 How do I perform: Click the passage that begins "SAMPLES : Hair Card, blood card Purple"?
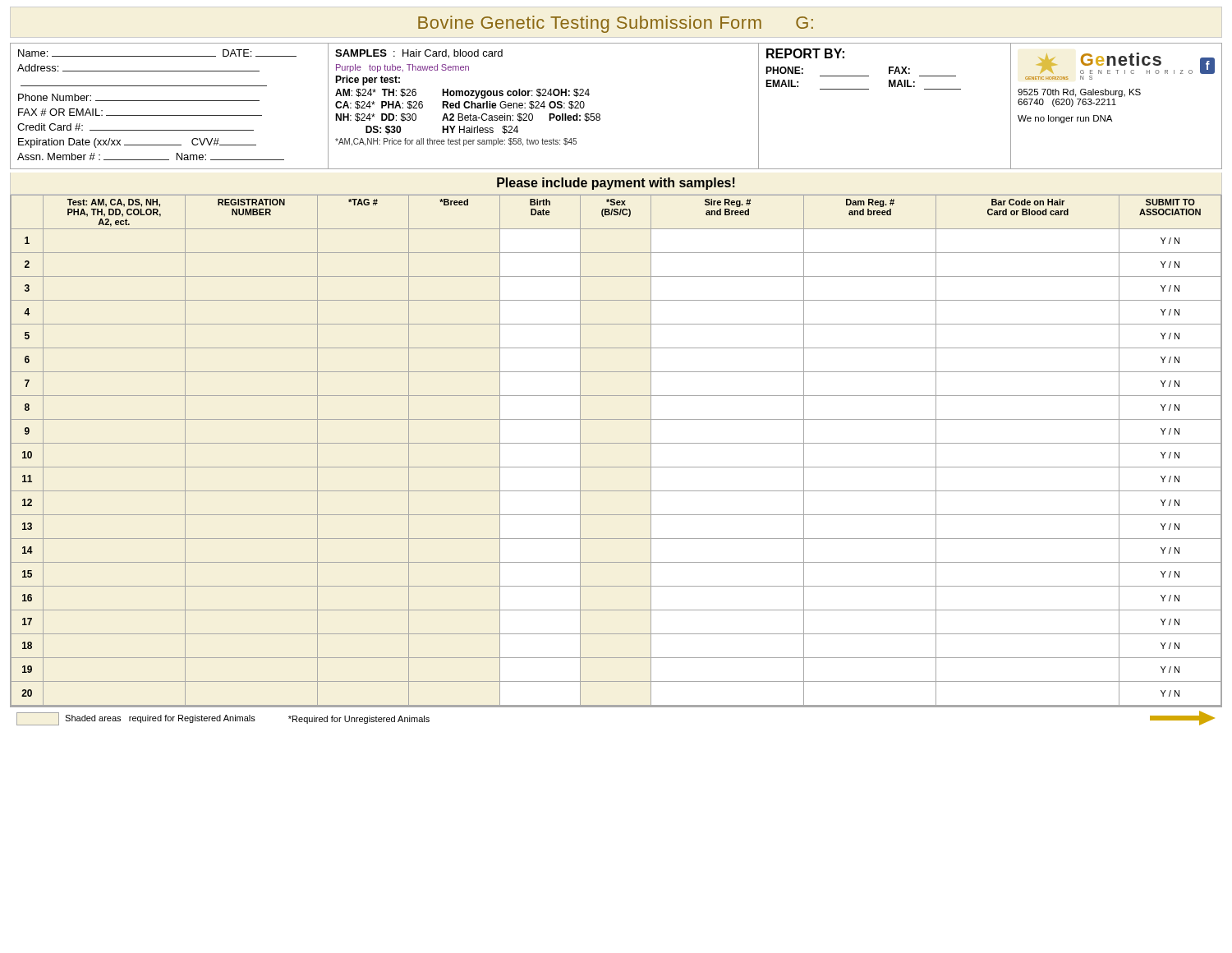pos(543,96)
